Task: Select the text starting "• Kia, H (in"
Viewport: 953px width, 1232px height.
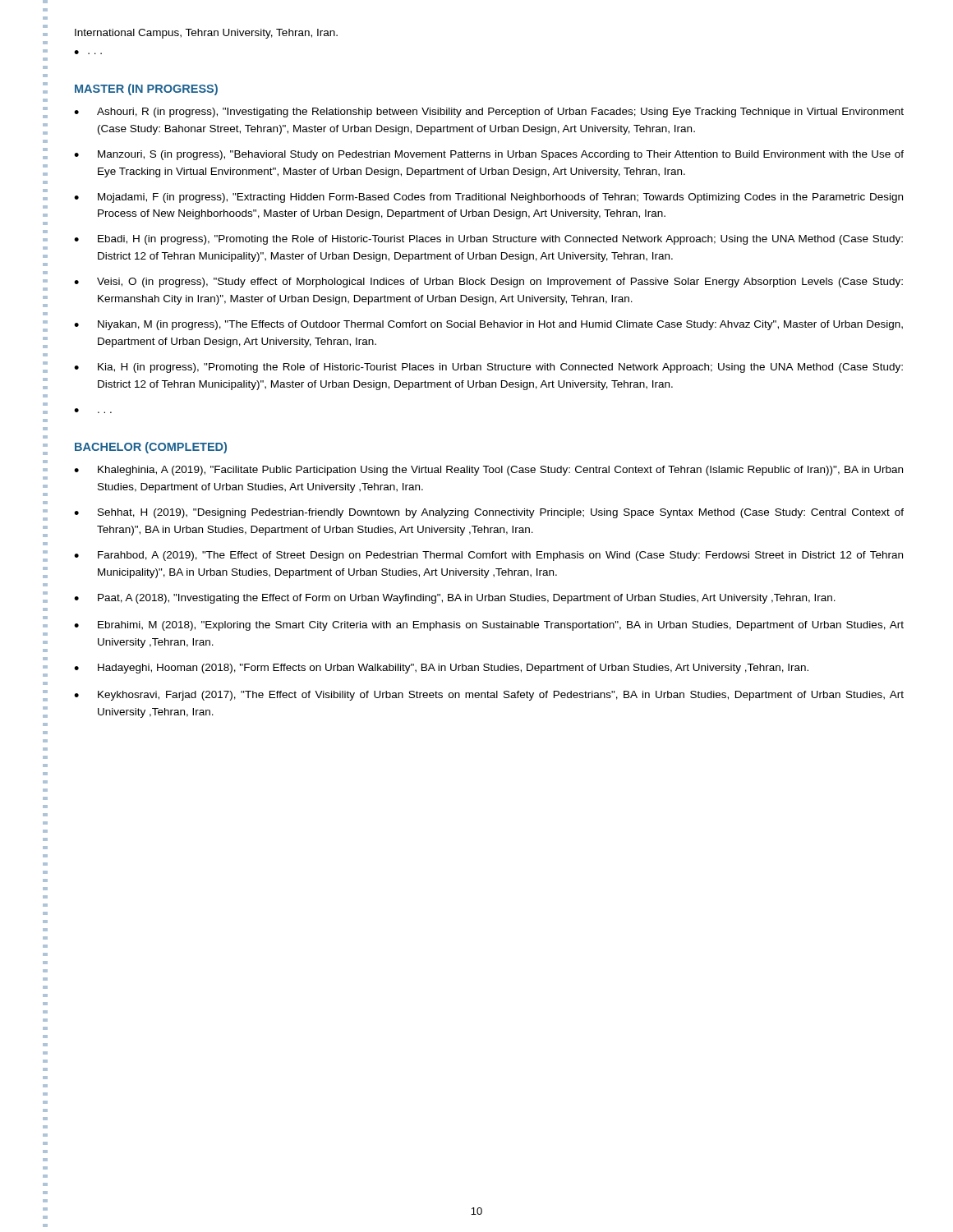Action: coord(489,376)
